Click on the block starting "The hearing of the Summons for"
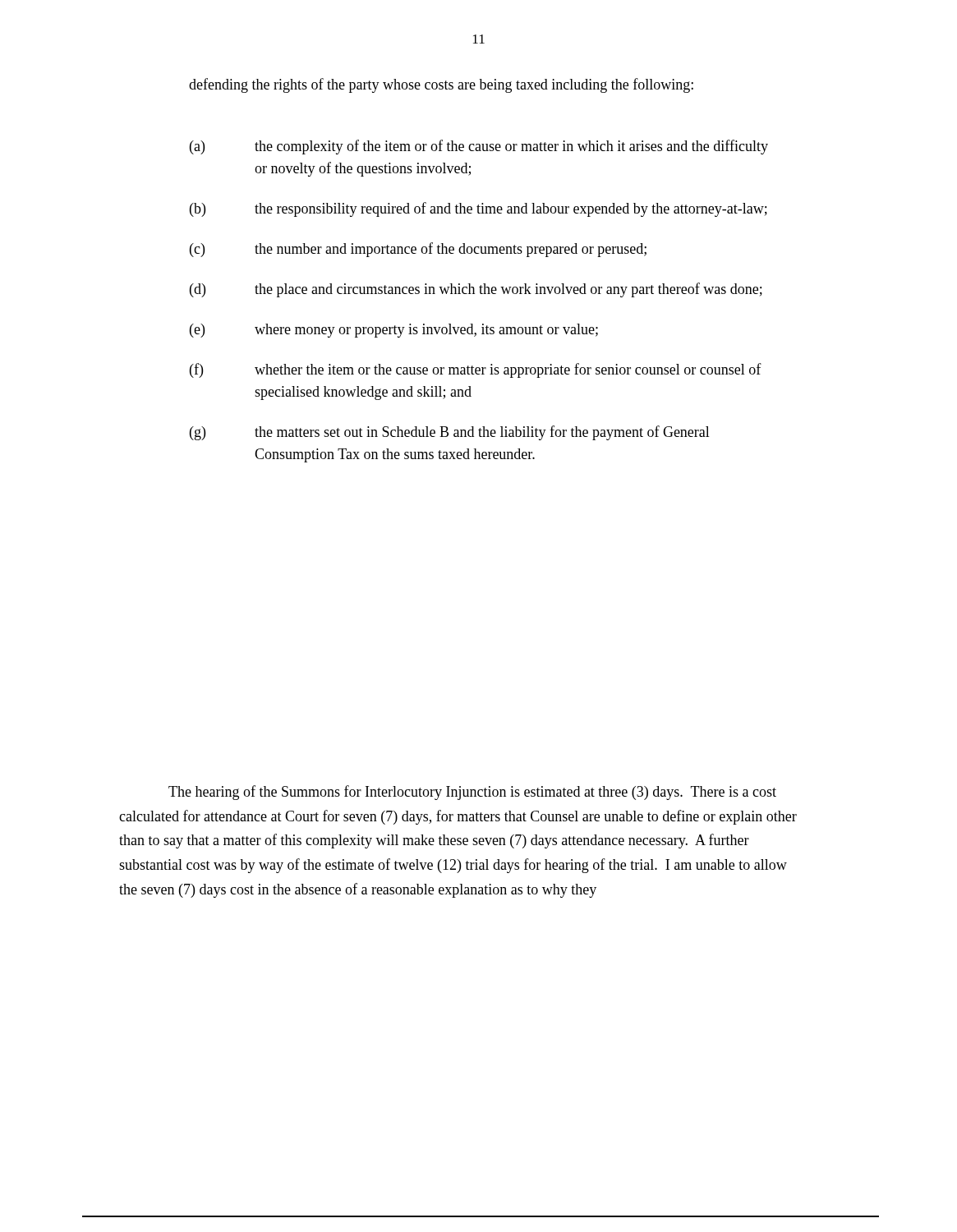 tap(460, 841)
